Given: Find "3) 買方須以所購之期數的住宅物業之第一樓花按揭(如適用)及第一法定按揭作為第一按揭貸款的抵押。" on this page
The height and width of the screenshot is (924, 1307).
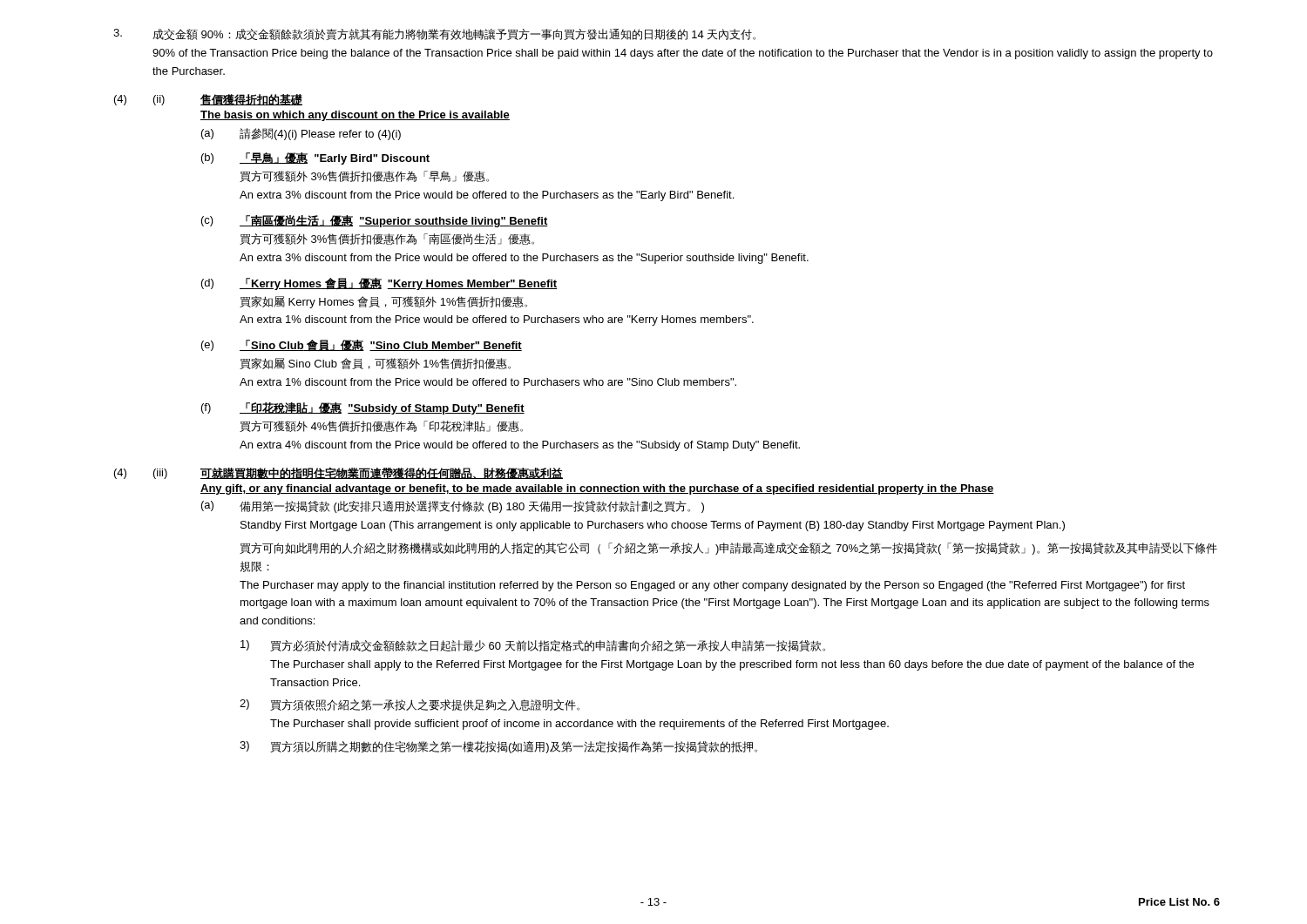Looking at the screenshot, I should point(730,748).
